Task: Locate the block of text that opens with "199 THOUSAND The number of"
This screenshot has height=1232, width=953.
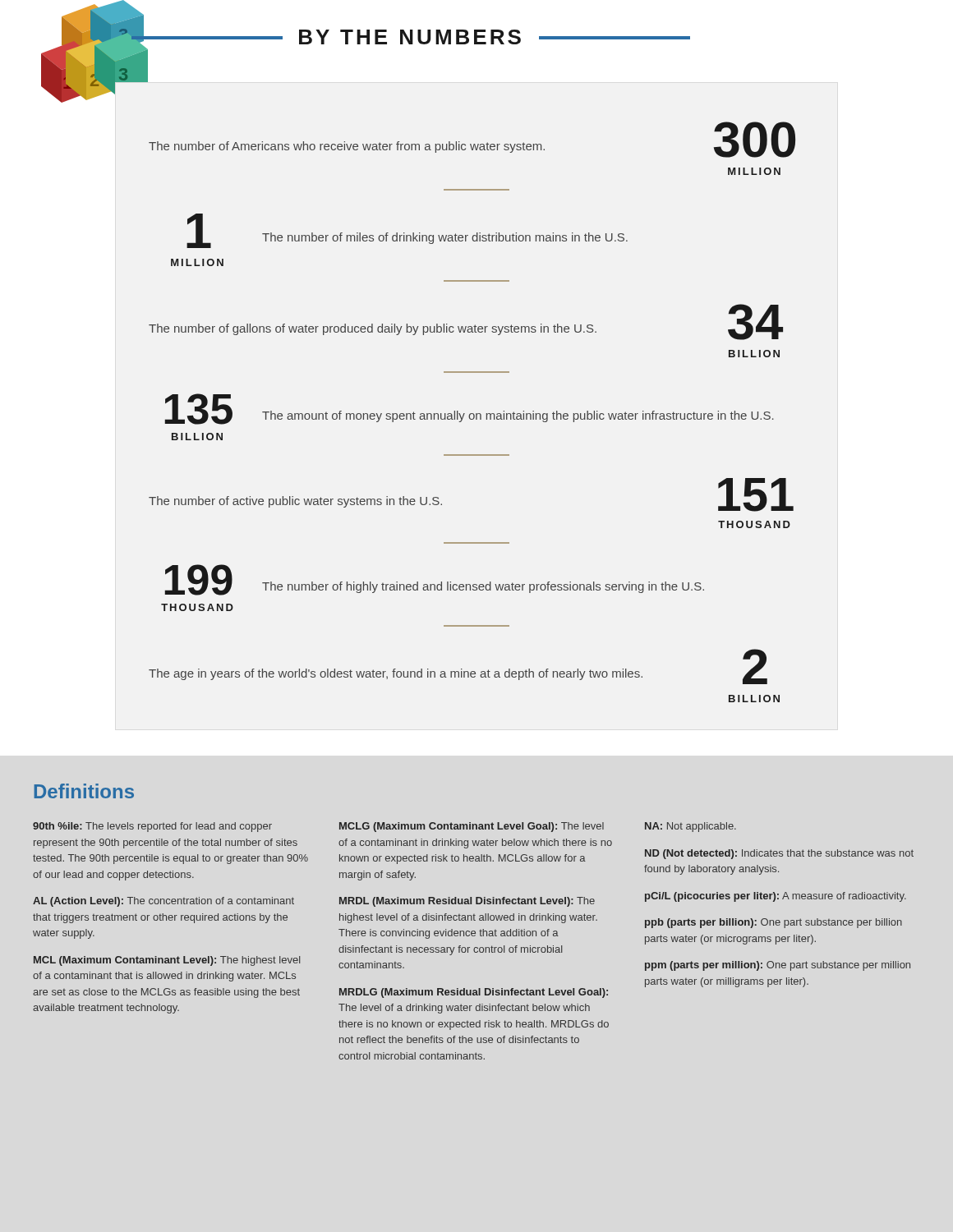Action: click(476, 585)
